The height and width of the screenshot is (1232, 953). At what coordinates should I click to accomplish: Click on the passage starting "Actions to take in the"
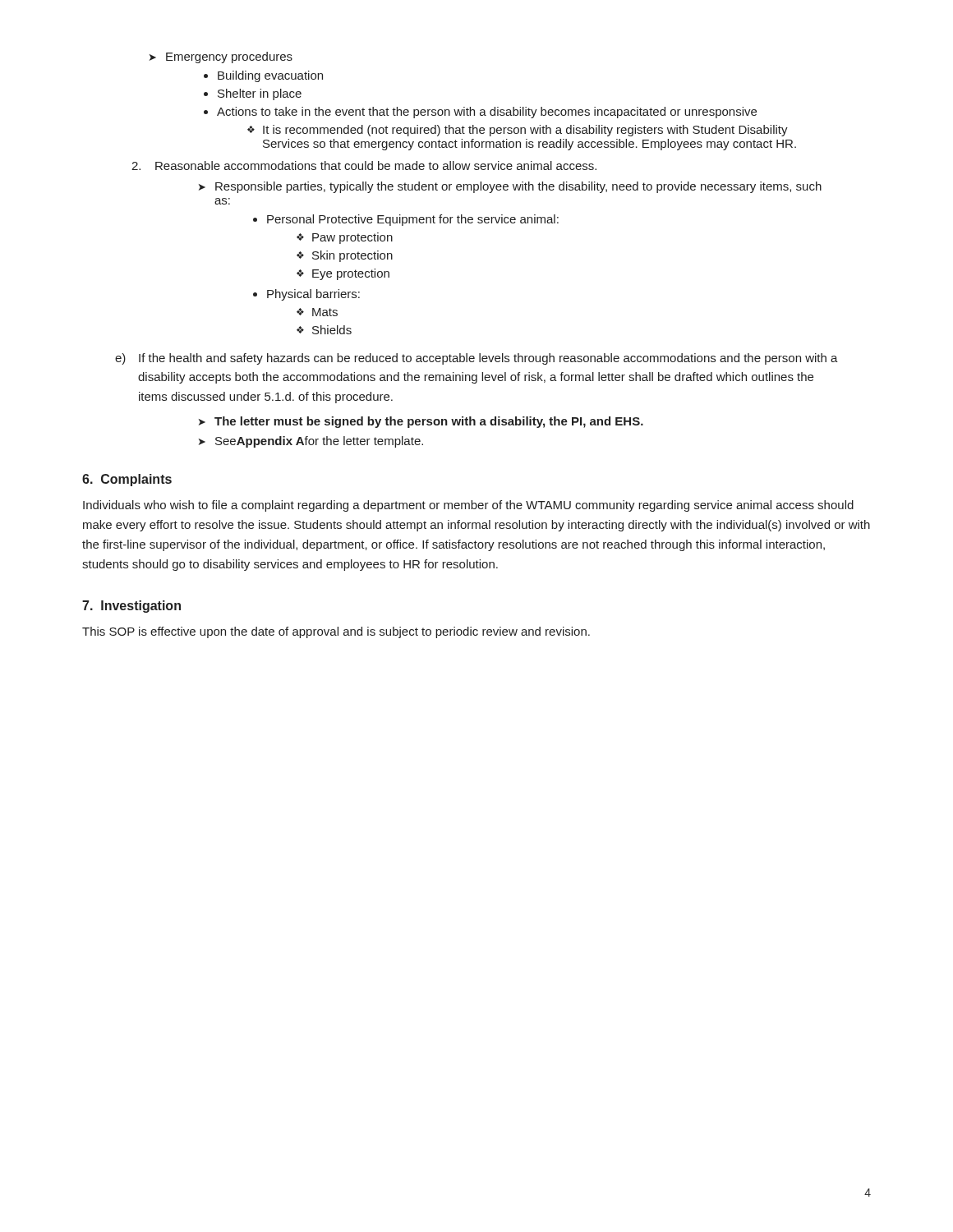[534, 111]
